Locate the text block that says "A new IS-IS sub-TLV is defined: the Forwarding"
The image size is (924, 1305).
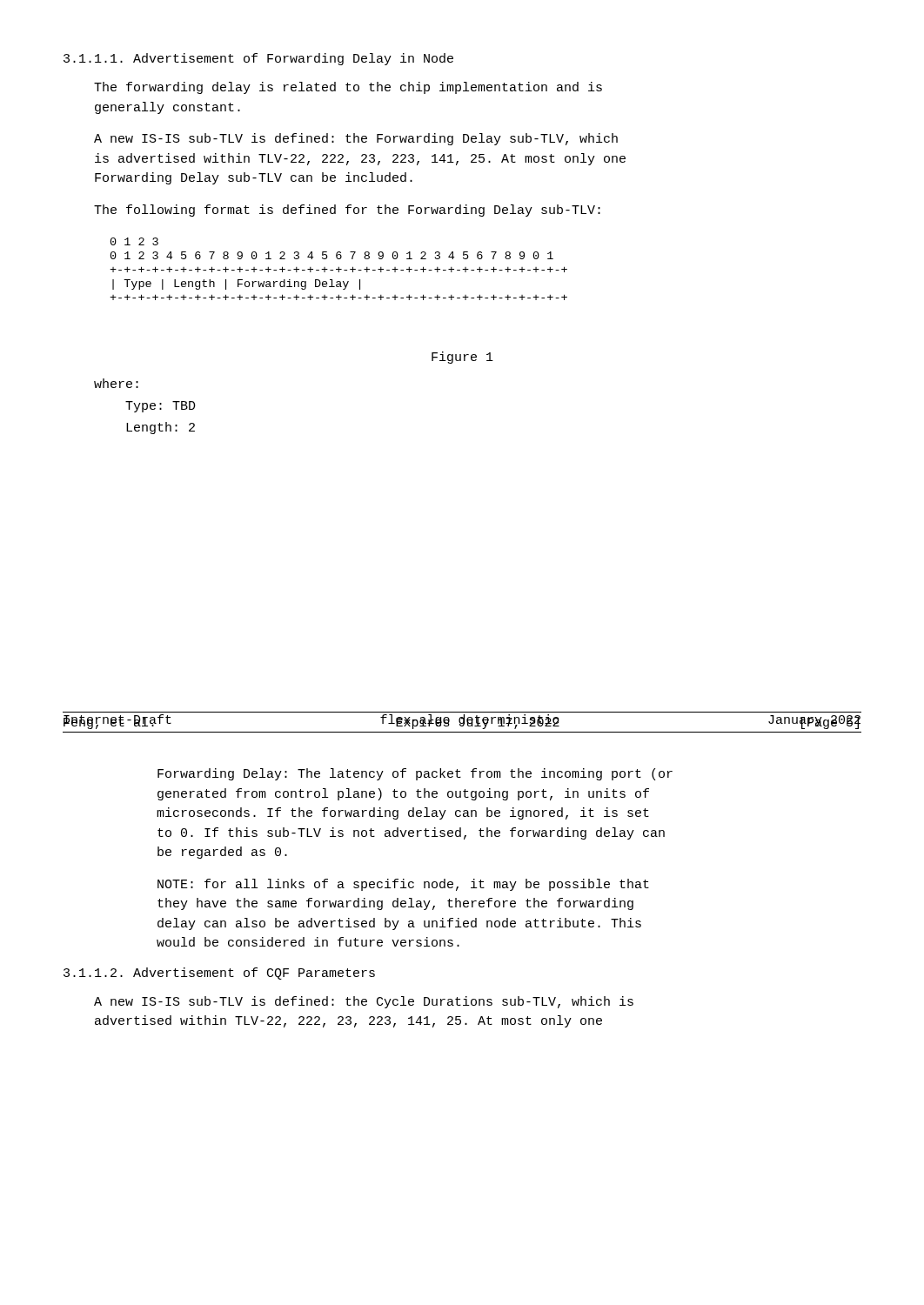coord(360,159)
